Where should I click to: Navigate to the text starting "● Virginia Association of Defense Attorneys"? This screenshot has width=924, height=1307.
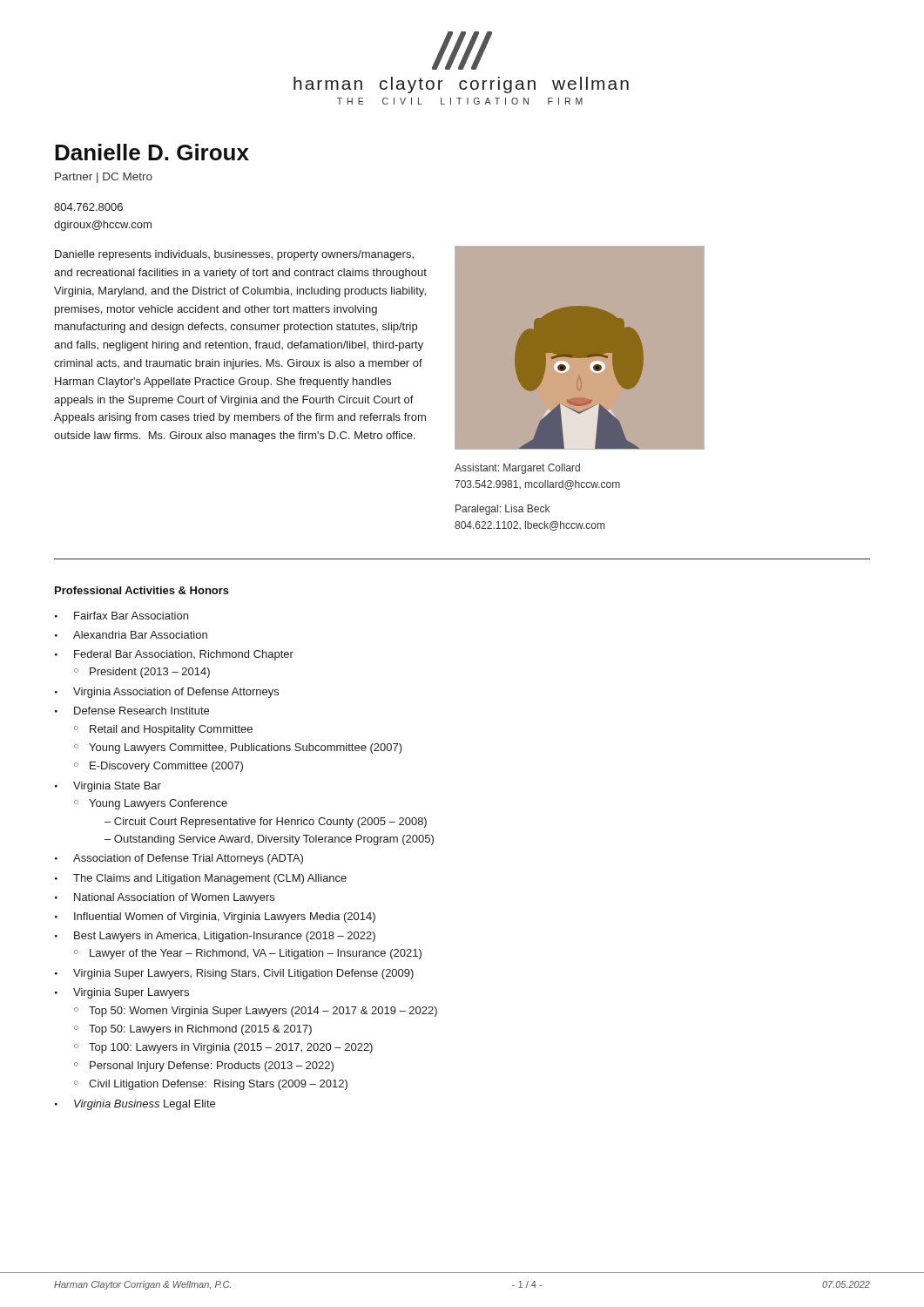click(167, 692)
